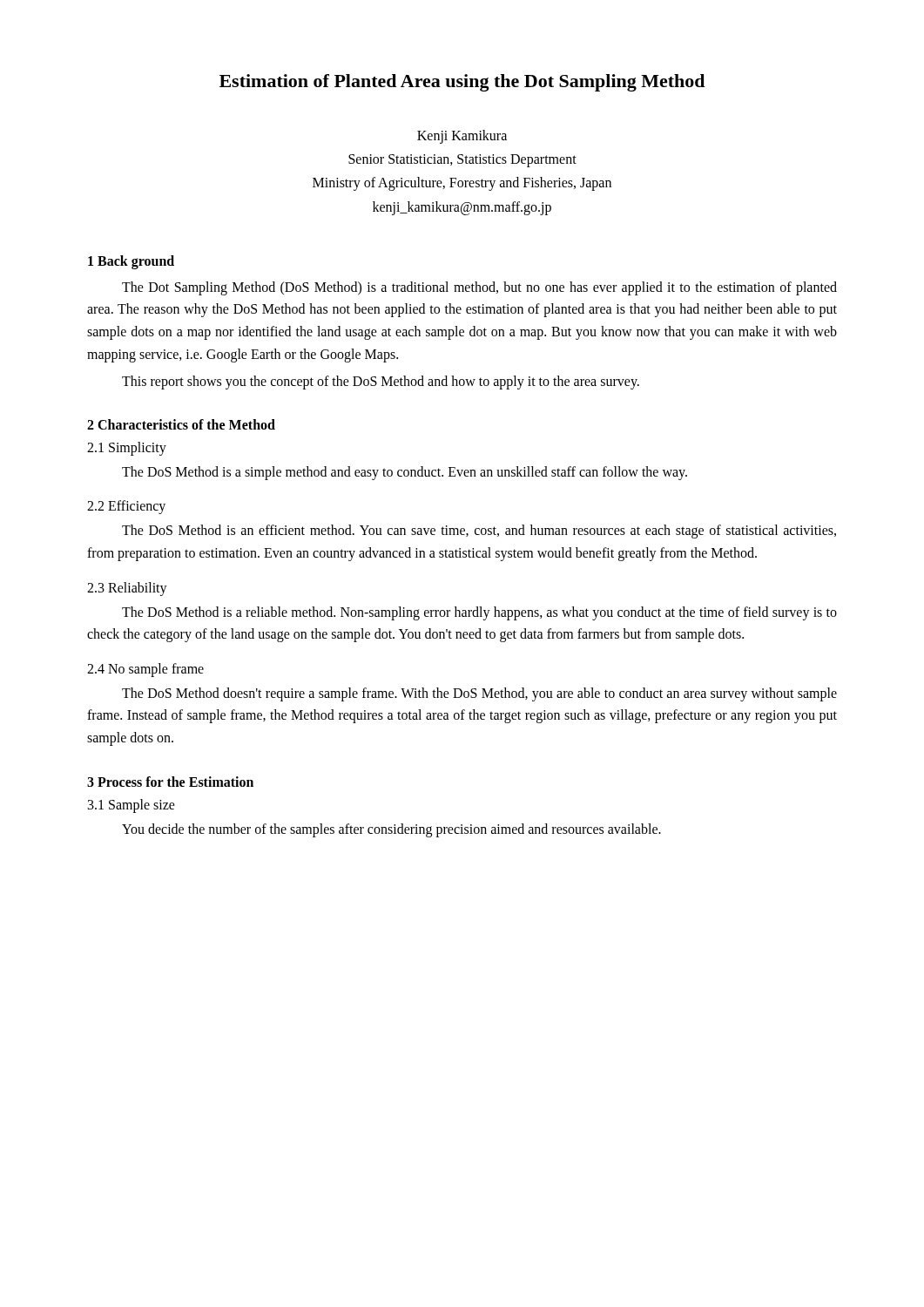Click on the text block starting "Estimation of Planted Area using the"

462,81
